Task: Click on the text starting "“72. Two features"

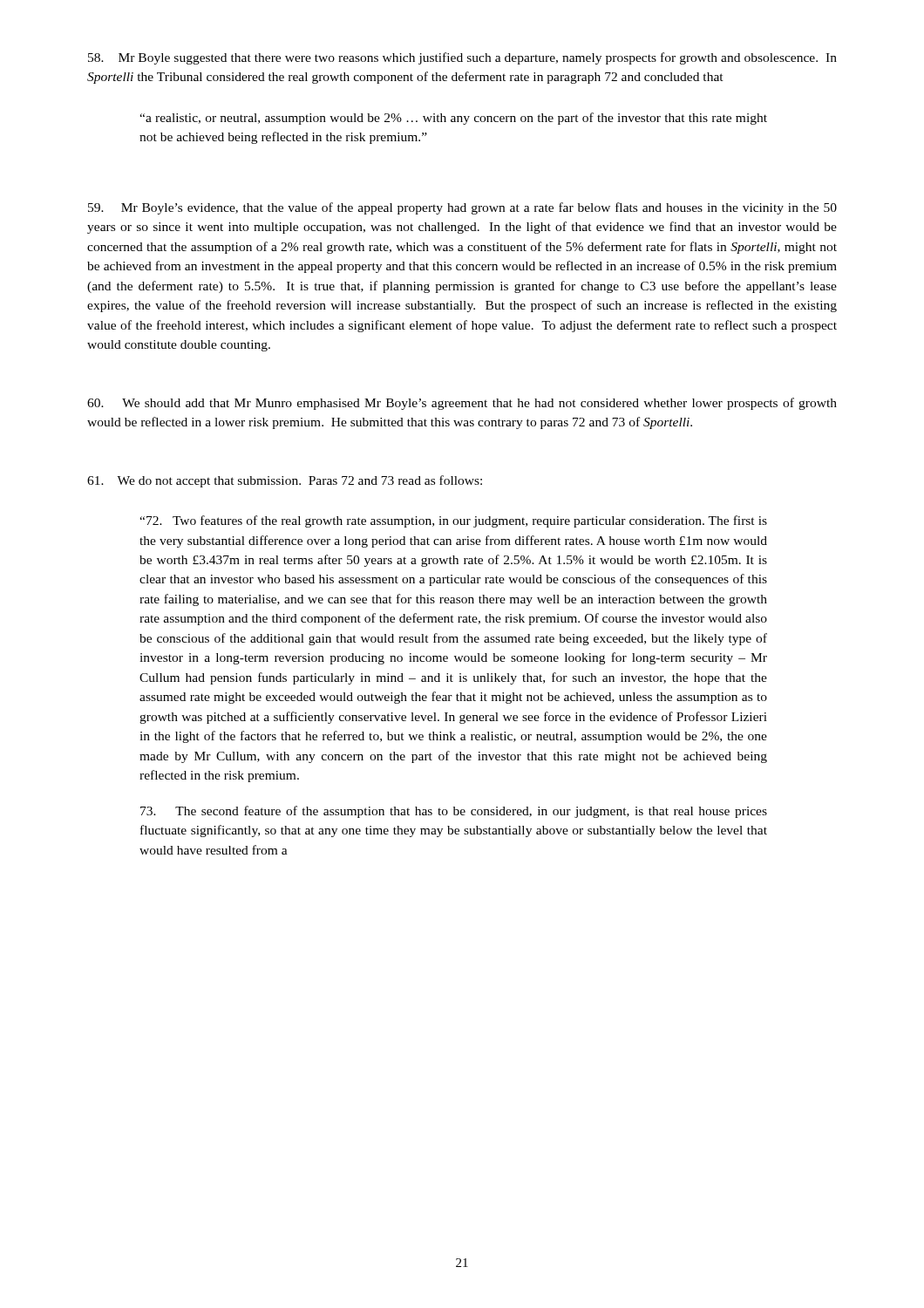Action: click(x=453, y=685)
